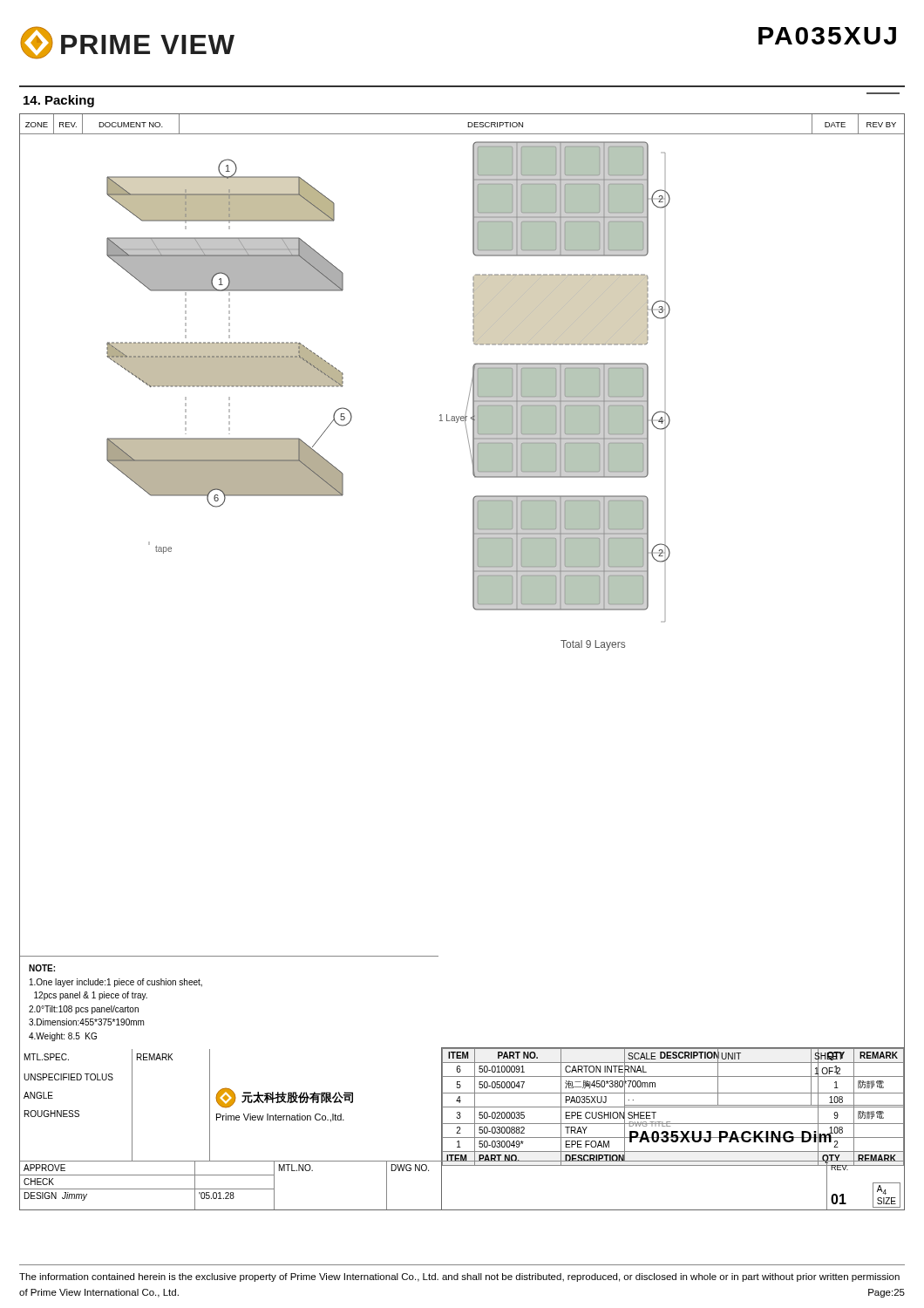Screen dimensions: 1308x924
Task: Locate the table with the text "ITEM PART NO."
Action: (673, 1107)
